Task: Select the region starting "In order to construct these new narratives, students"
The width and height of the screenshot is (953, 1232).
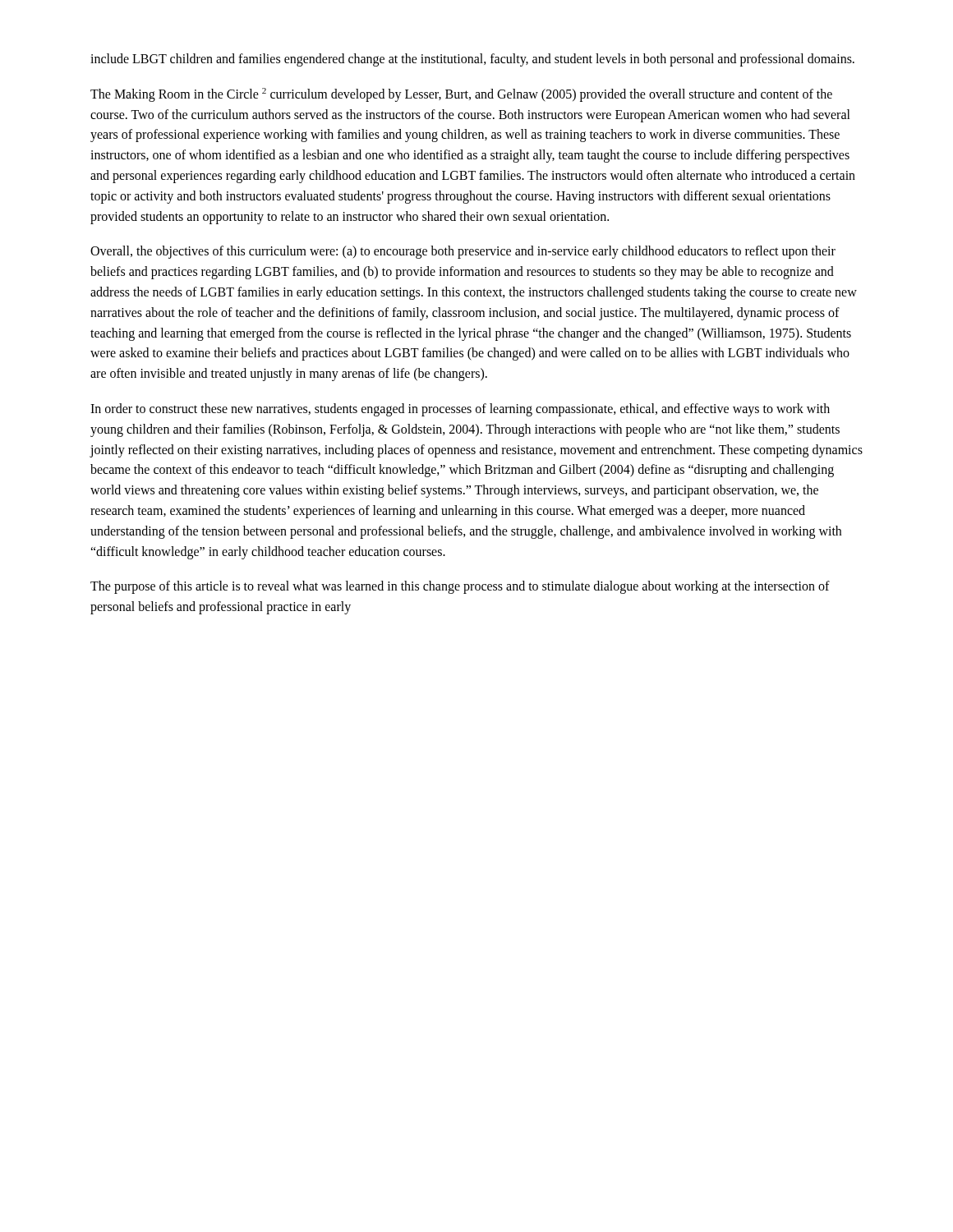Action: click(476, 480)
